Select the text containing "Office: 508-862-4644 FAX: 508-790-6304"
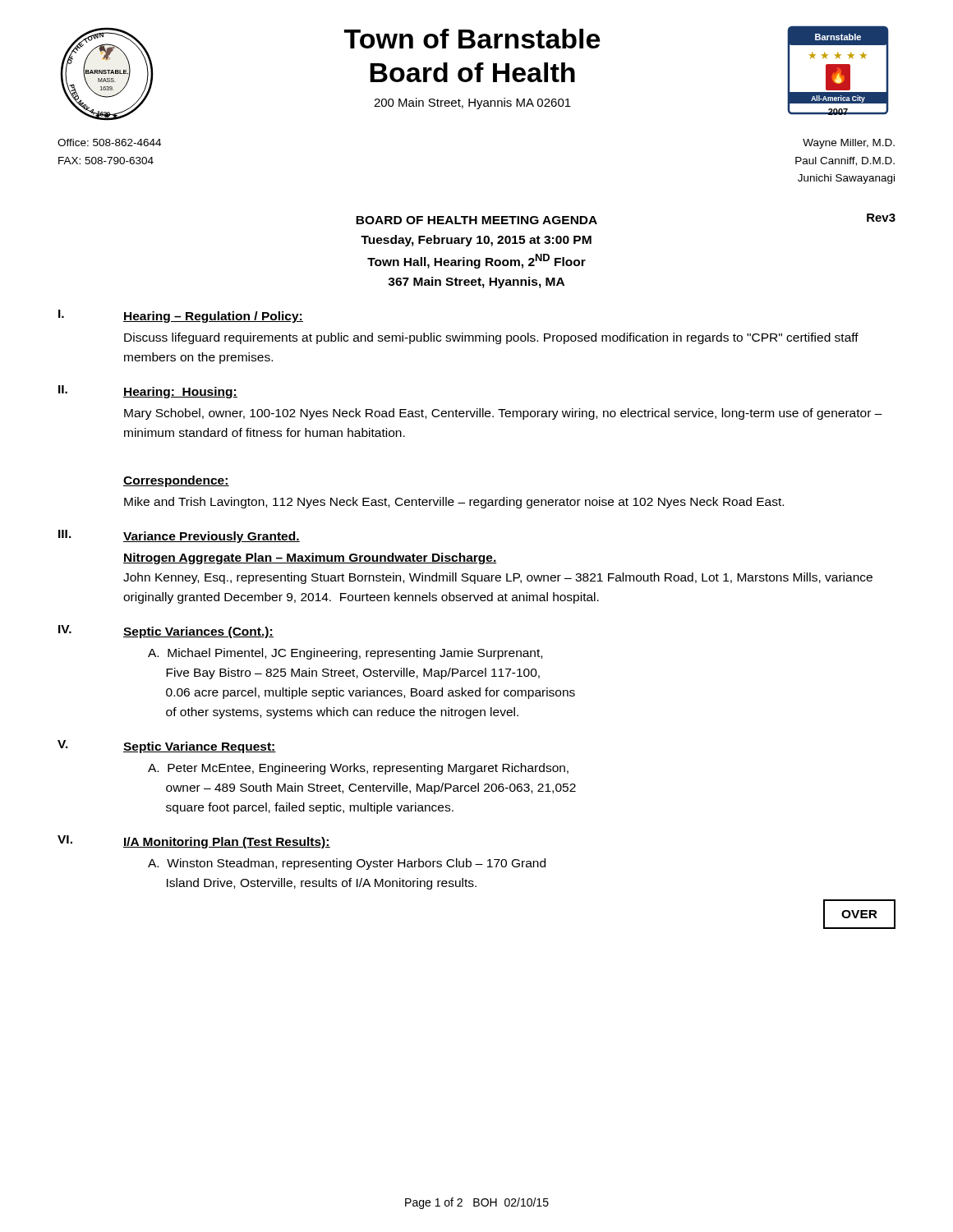This screenshot has width=953, height=1232. 109,151
